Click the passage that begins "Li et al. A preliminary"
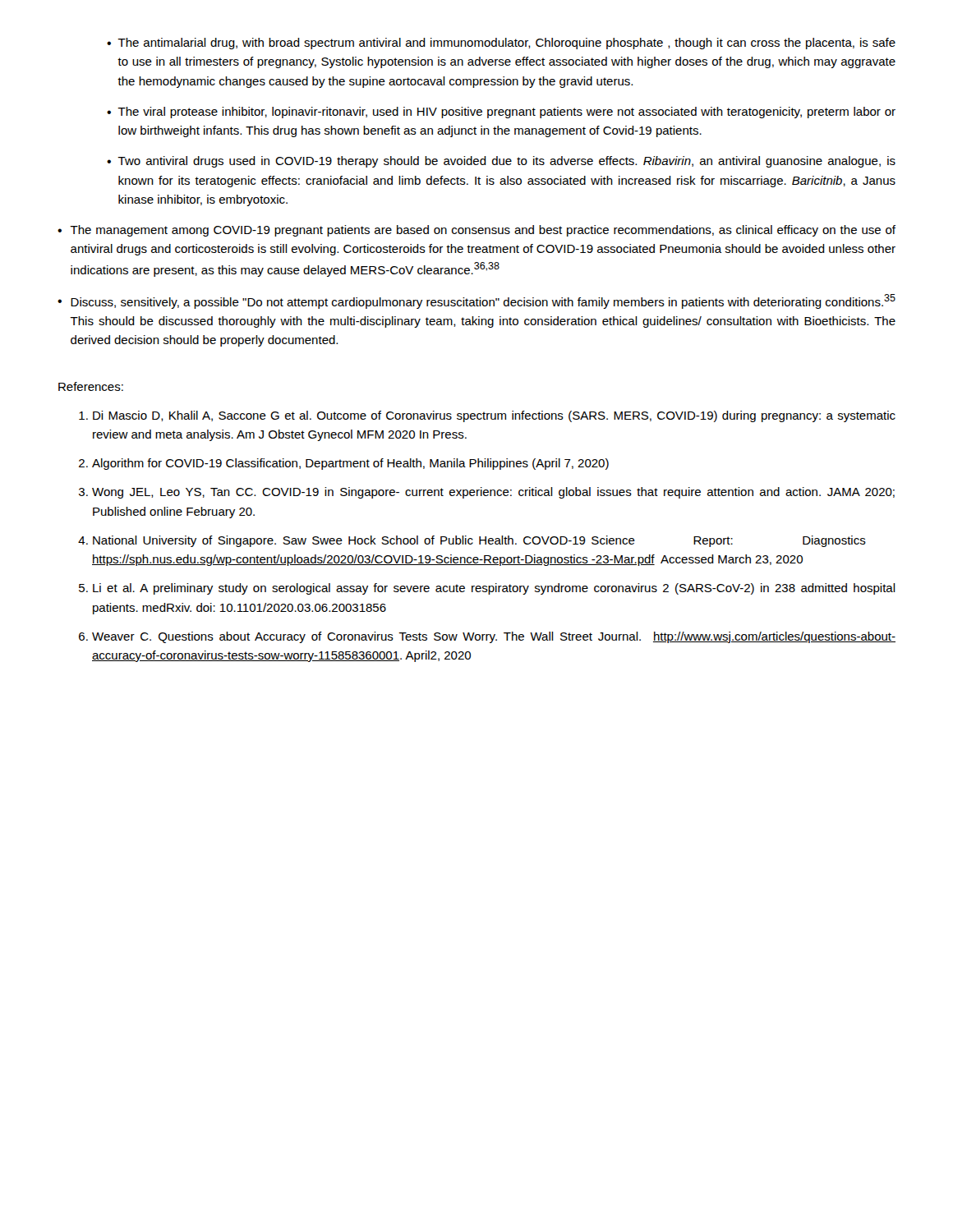The width and height of the screenshot is (953, 1232). point(494,597)
